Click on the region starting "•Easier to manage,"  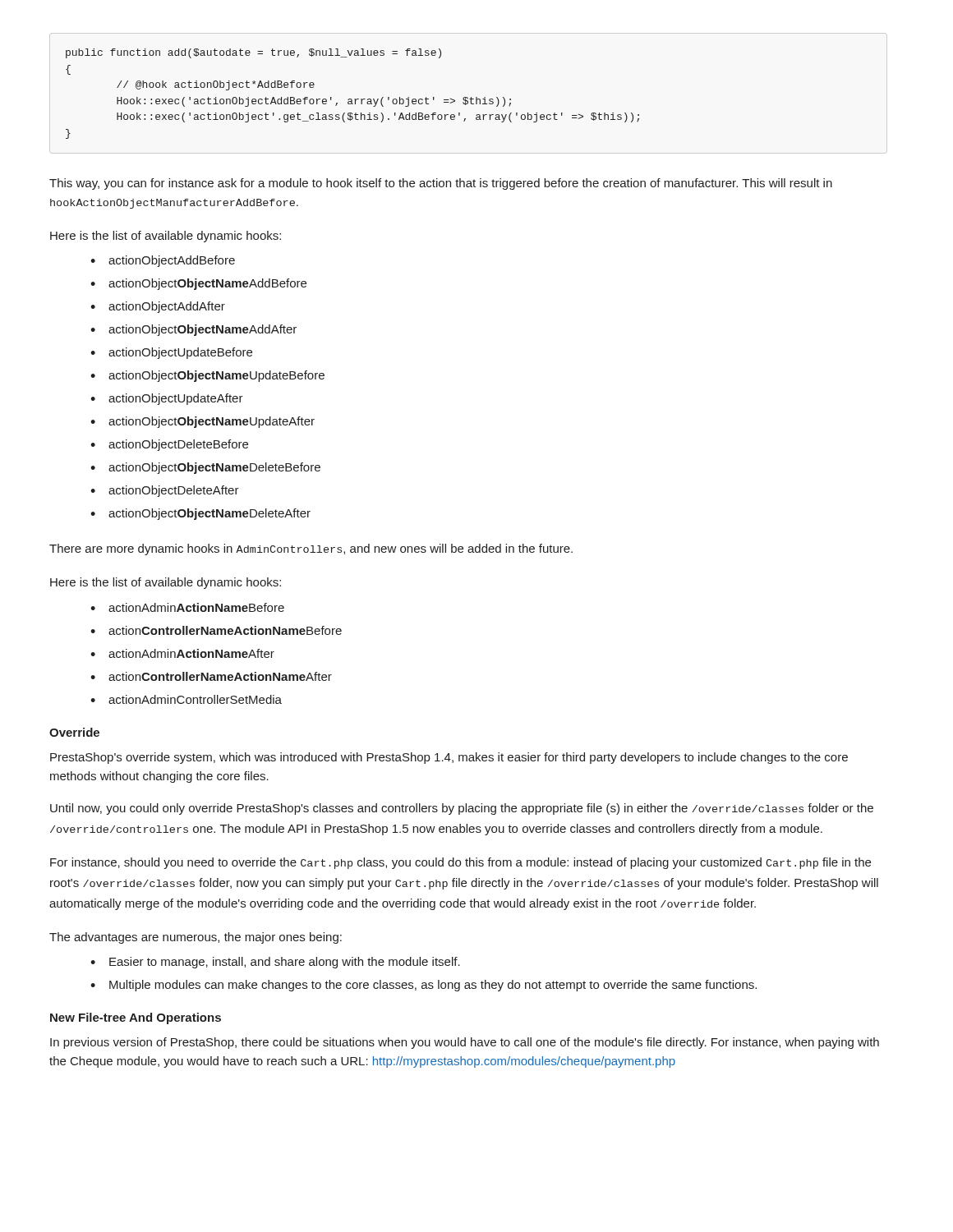tap(275, 963)
